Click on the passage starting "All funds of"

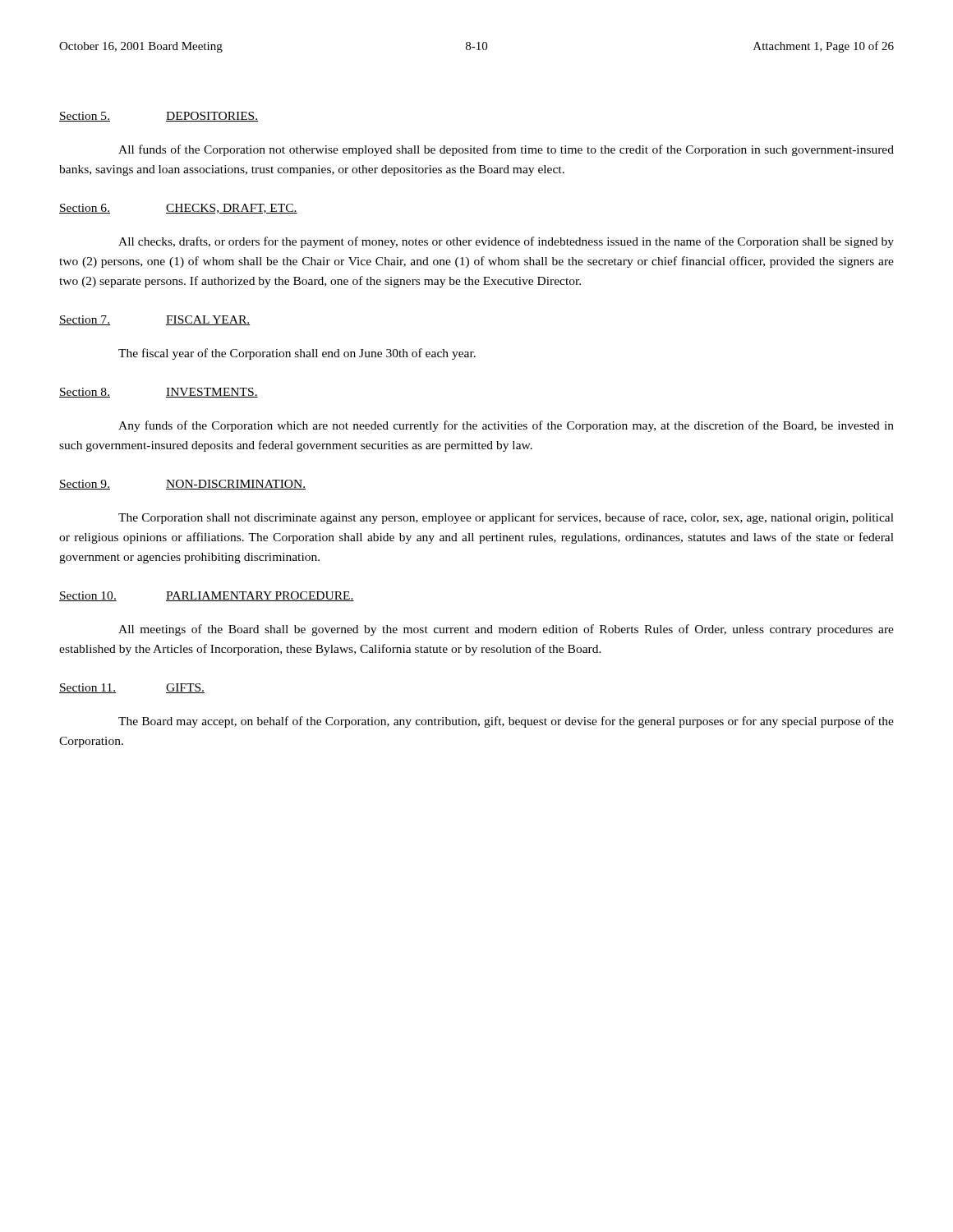[x=476, y=159]
